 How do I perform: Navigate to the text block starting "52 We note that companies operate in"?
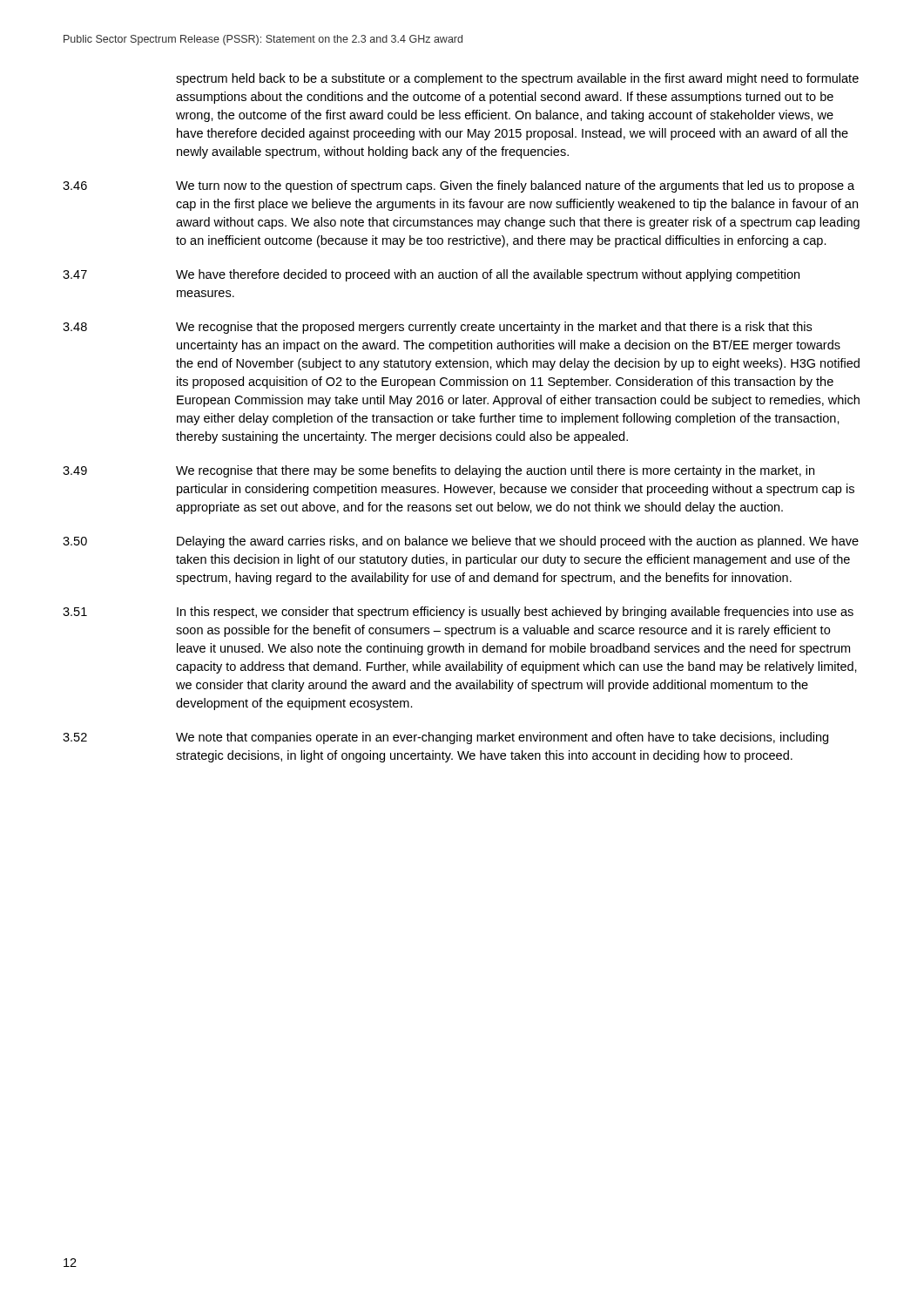462,747
